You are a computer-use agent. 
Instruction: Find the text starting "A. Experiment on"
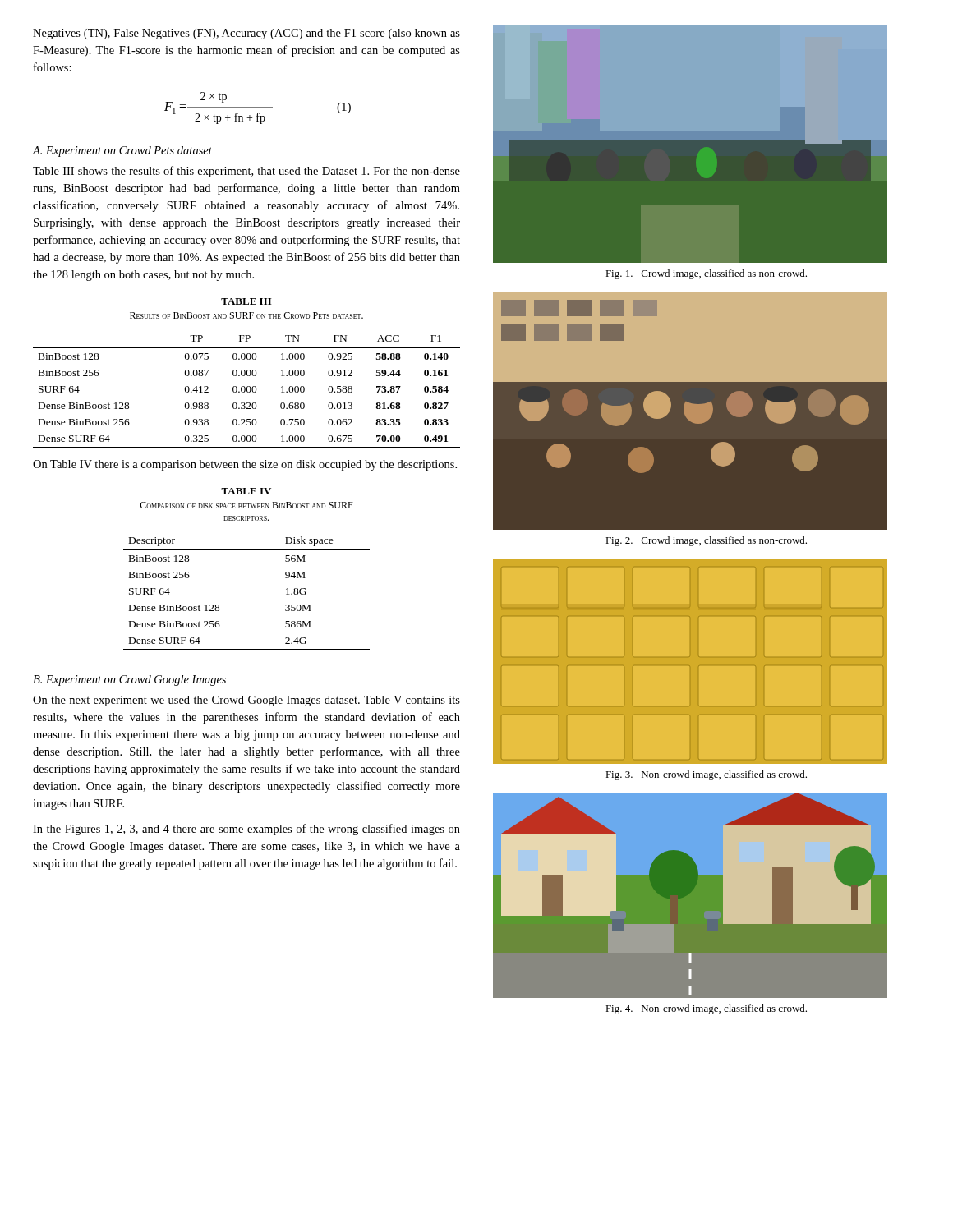point(122,150)
